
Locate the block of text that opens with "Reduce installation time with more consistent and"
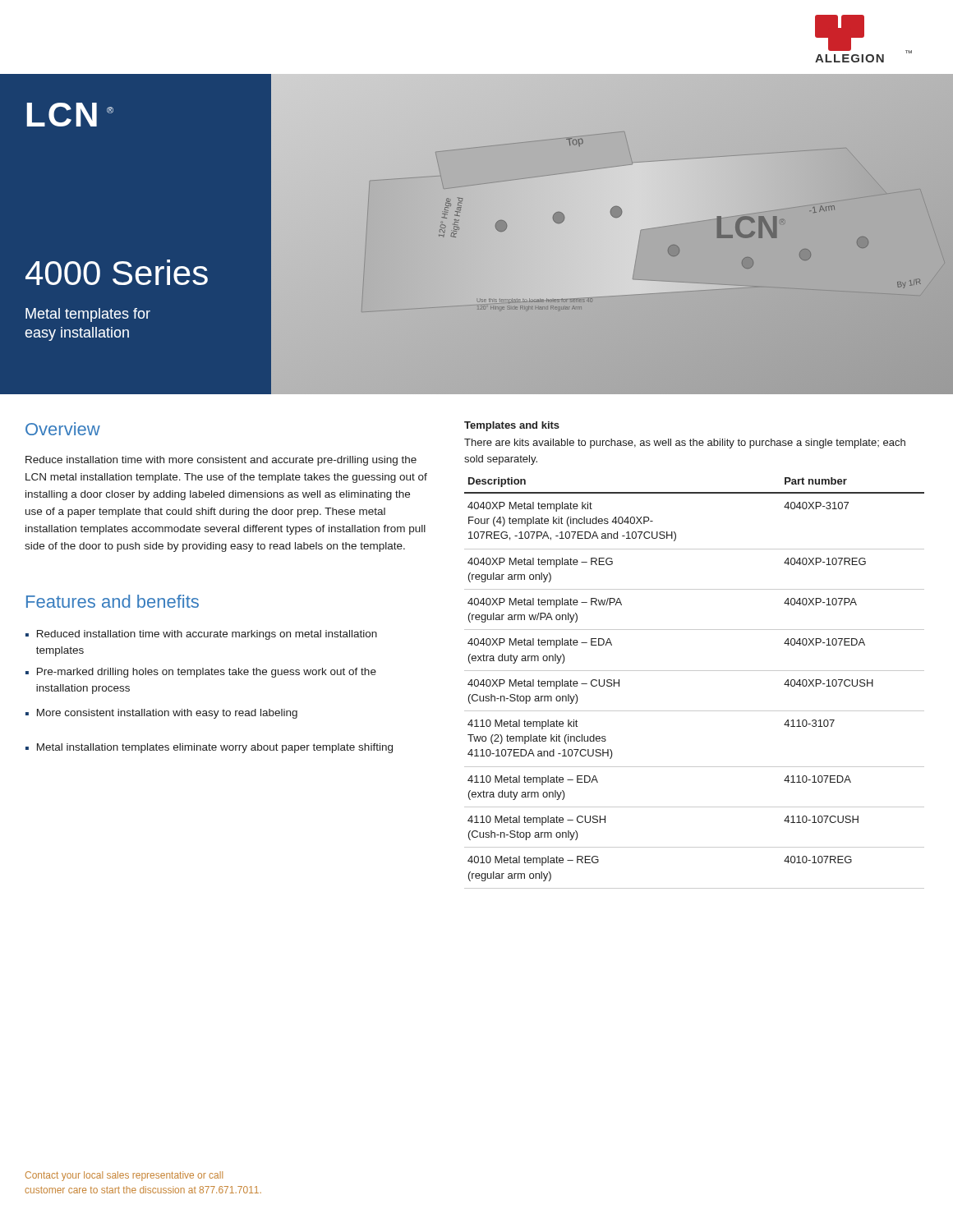click(226, 503)
